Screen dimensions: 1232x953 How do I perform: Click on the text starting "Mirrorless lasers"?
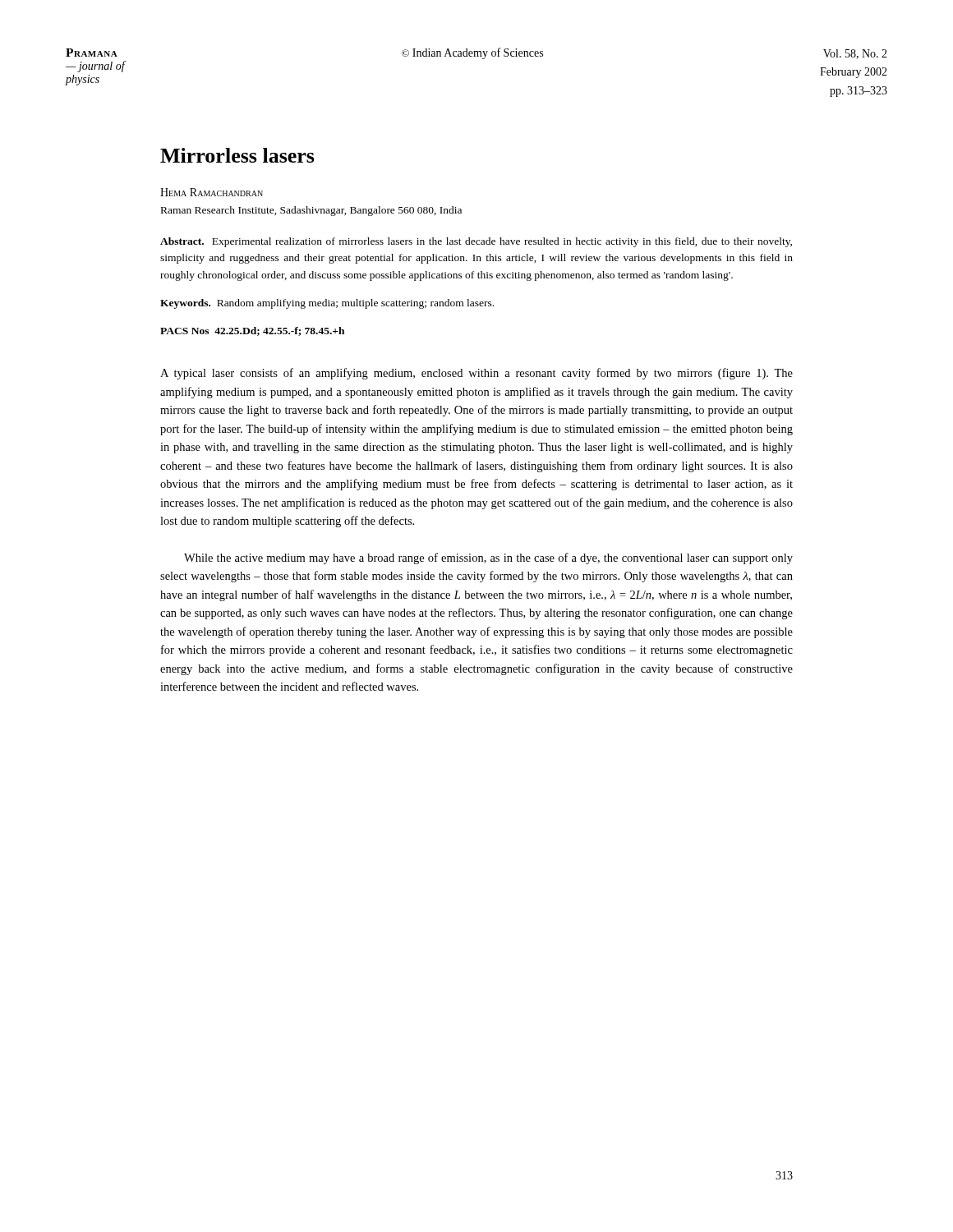237,156
